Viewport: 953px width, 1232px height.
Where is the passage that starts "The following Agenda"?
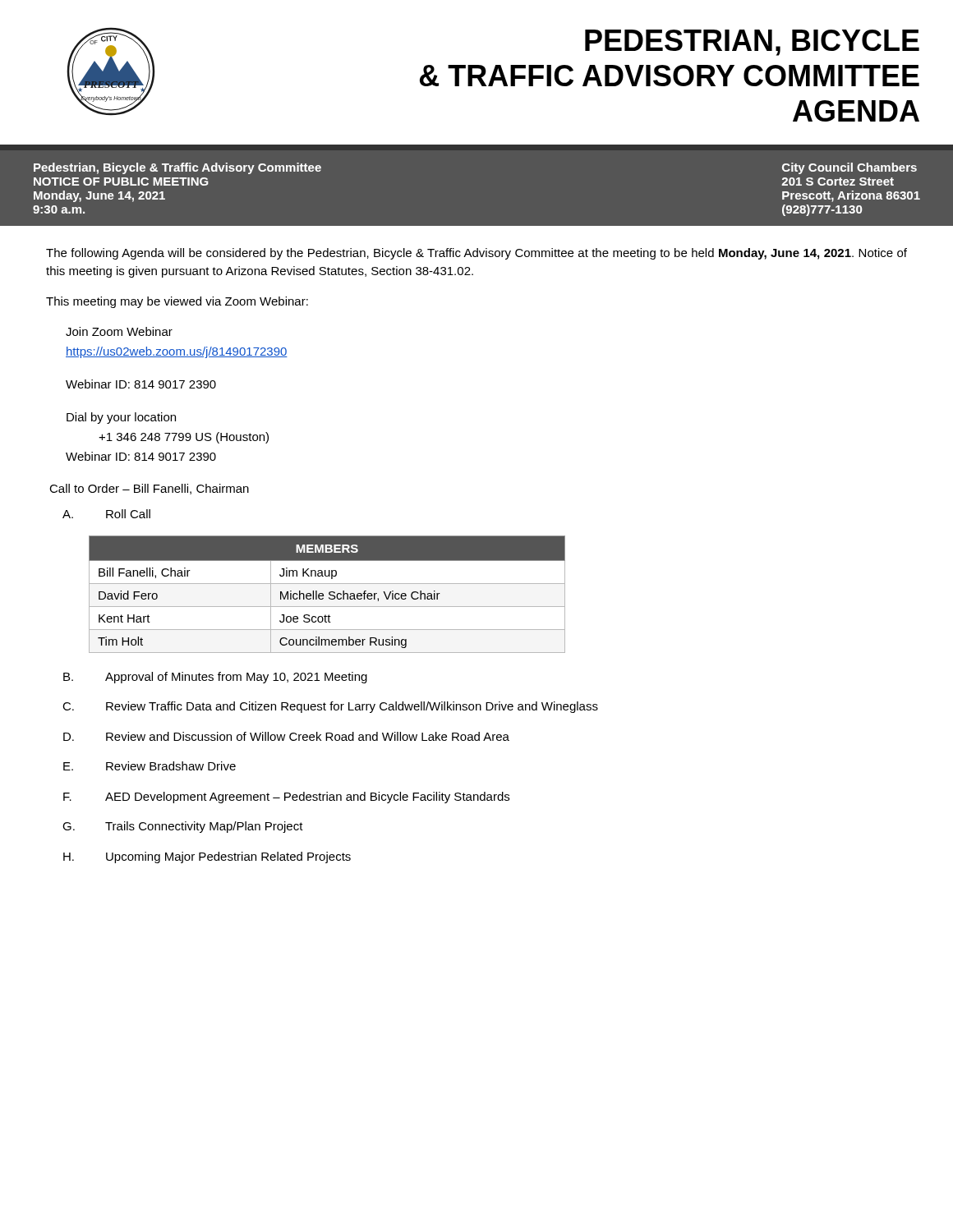[x=476, y=262]
